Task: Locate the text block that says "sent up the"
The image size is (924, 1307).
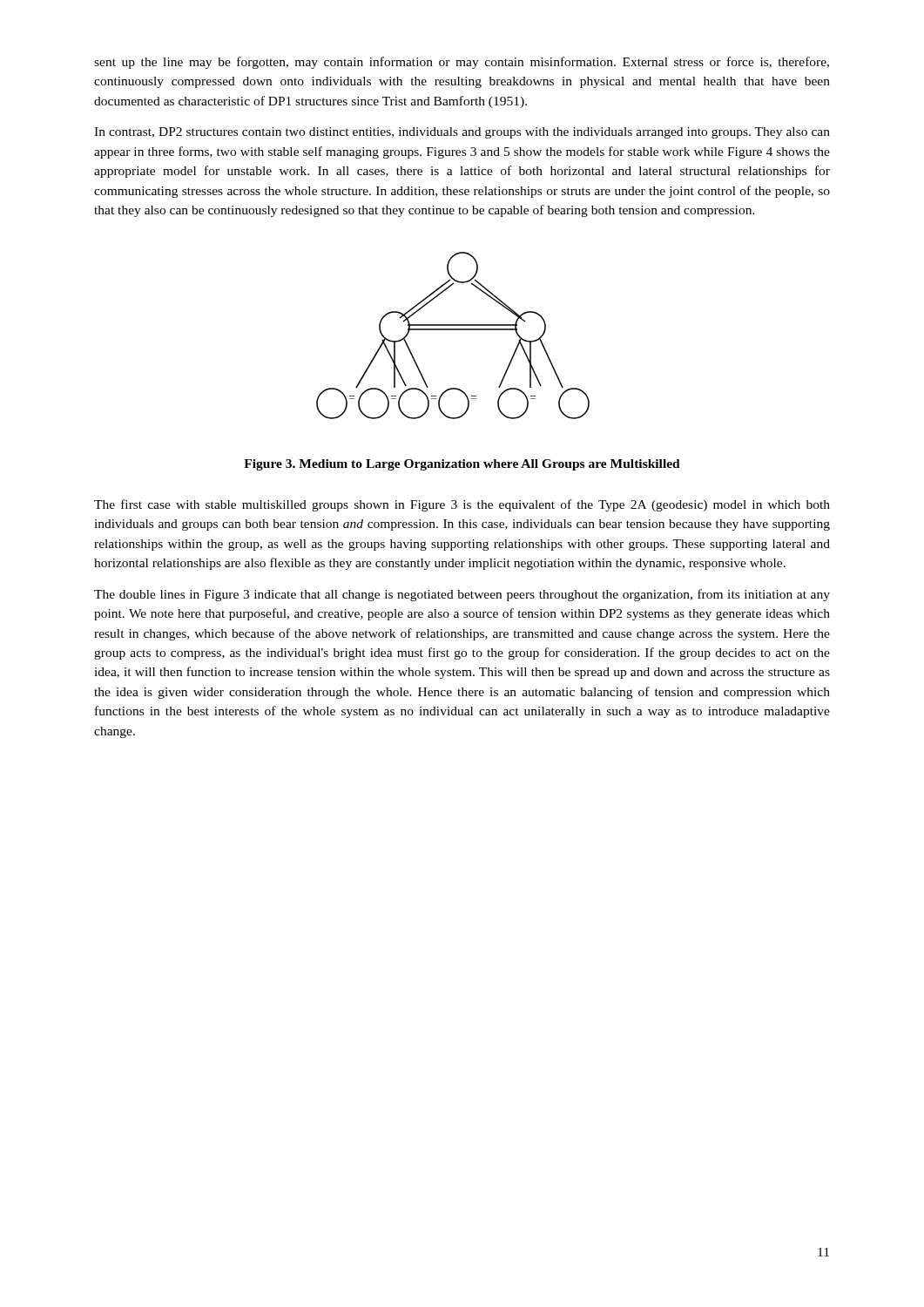Action: [x=462, y=82]
